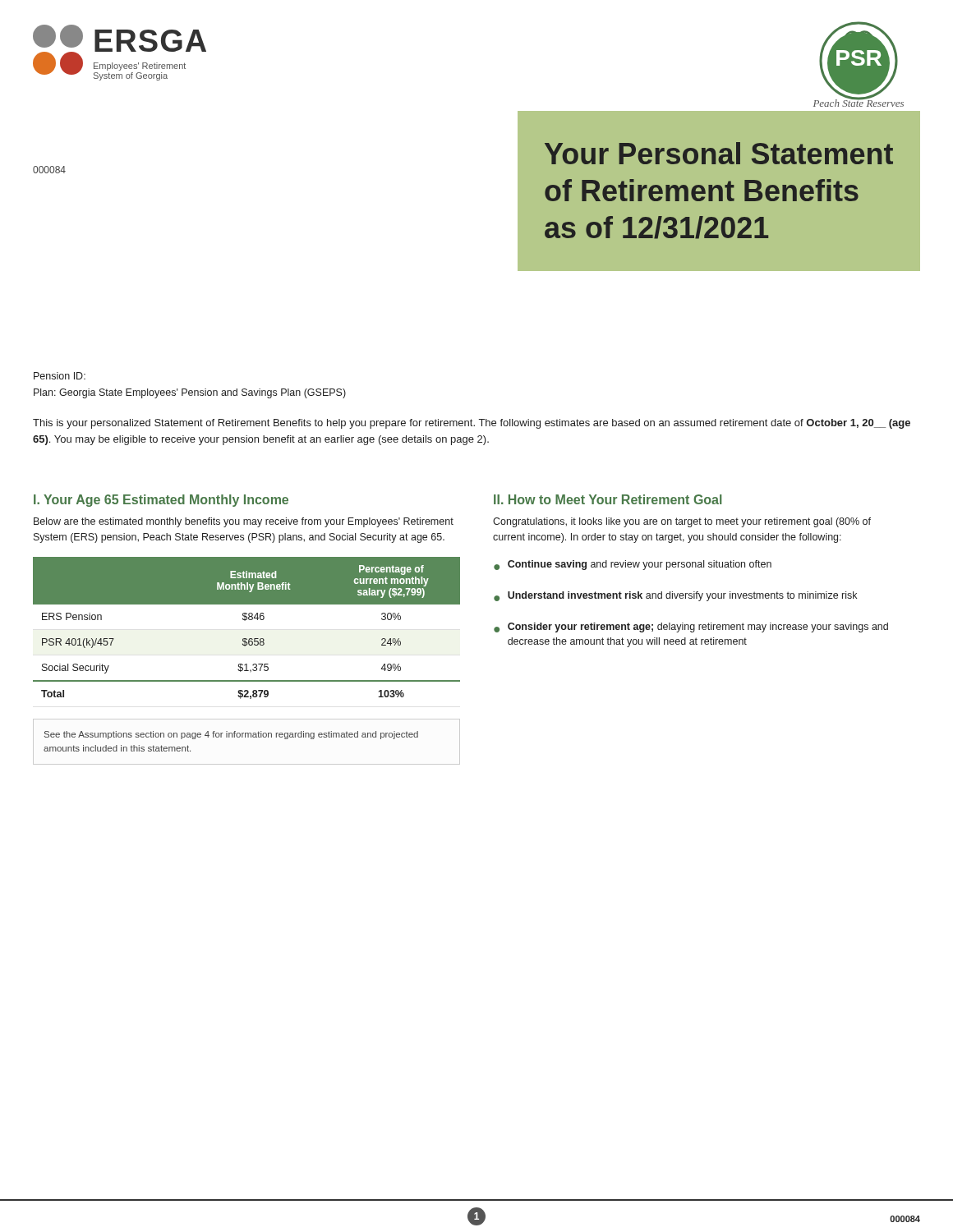Image resolution: width=953 pixels, height=1232 pixels.
Task: Point to the block beginning "See the Assumptions section on page 4"
Action: click(x=231, y=741)
